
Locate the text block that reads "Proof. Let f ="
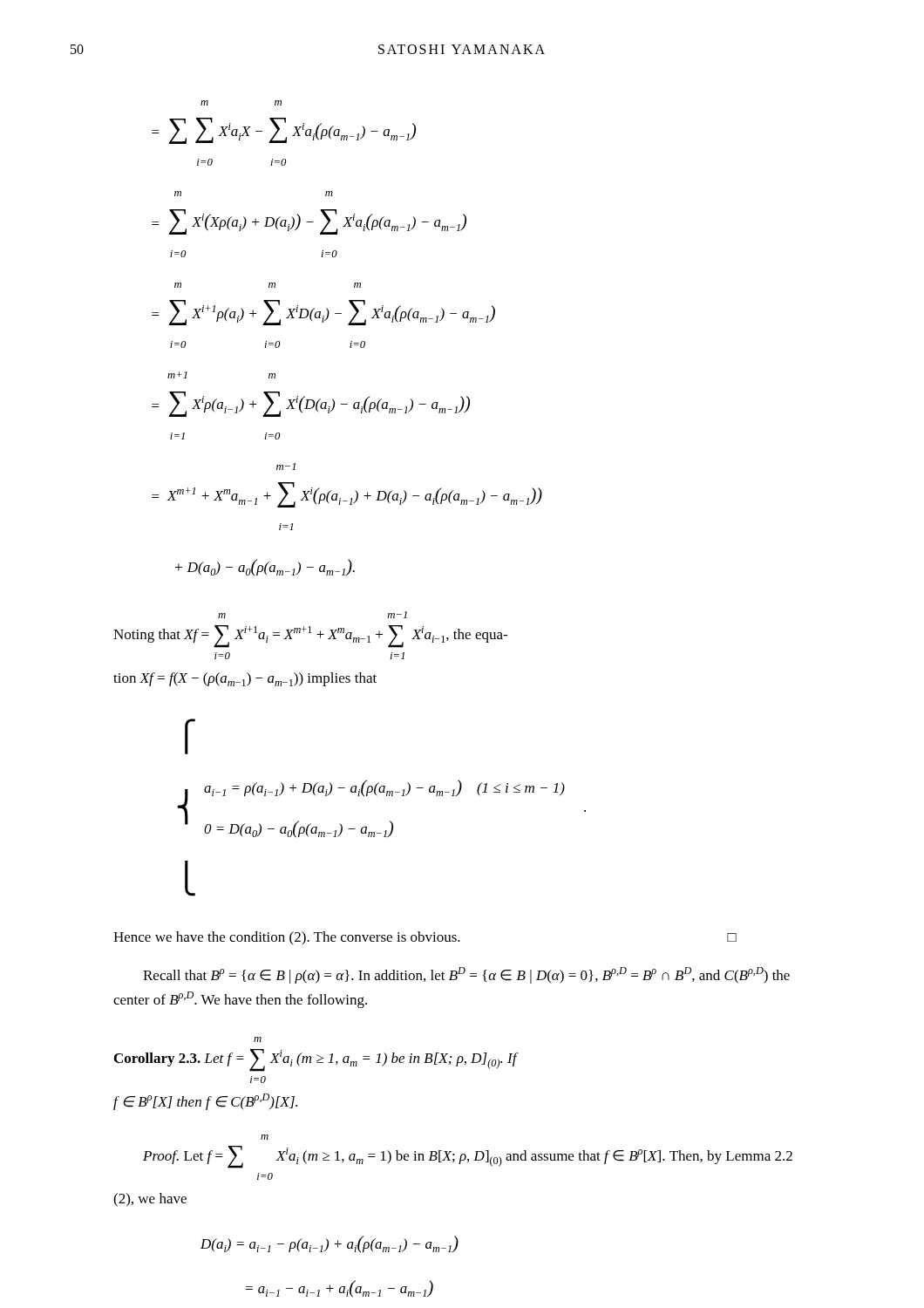[x=453, y=1167]
